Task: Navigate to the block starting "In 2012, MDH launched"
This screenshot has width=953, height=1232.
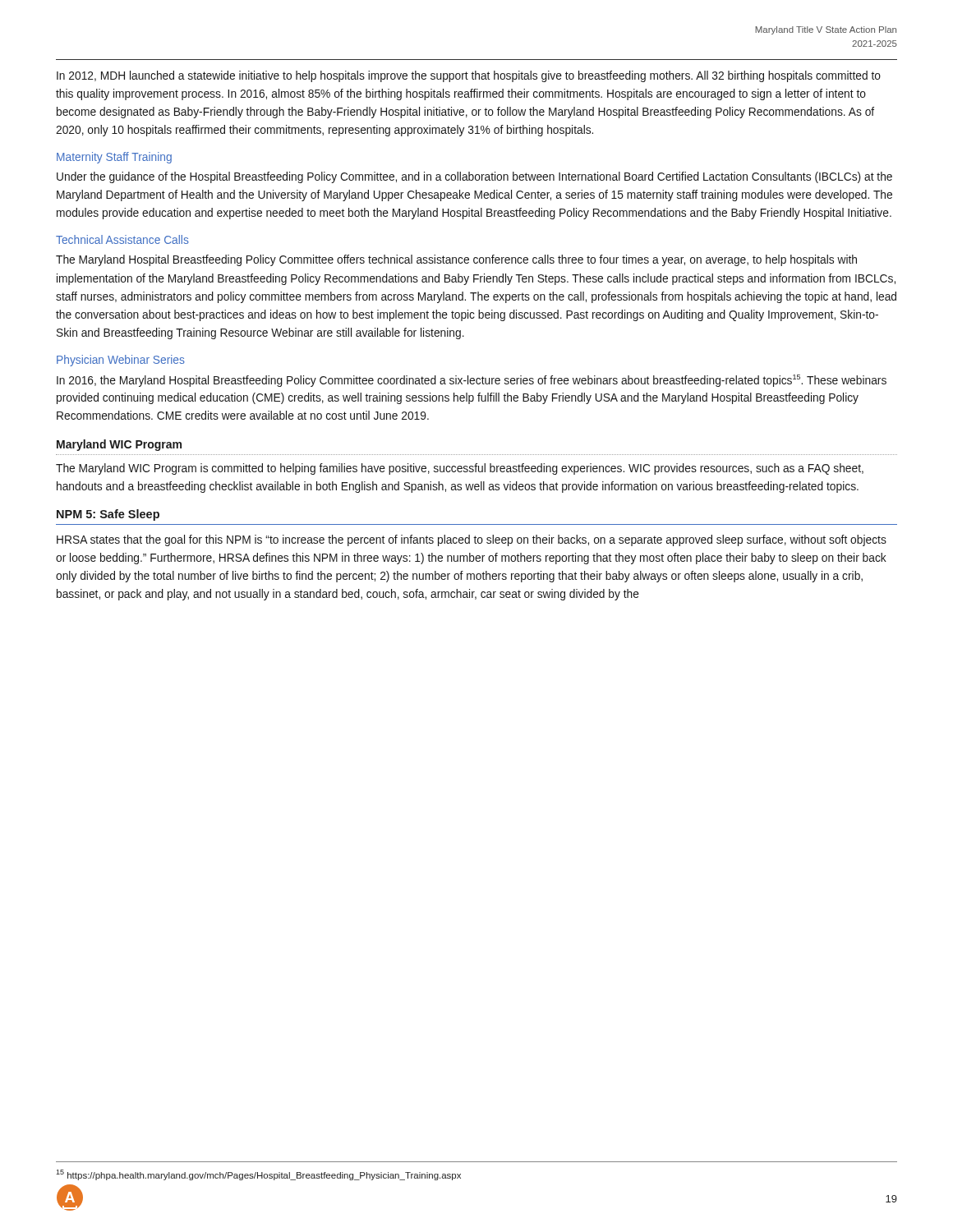Action: click(x=468, y=103)
